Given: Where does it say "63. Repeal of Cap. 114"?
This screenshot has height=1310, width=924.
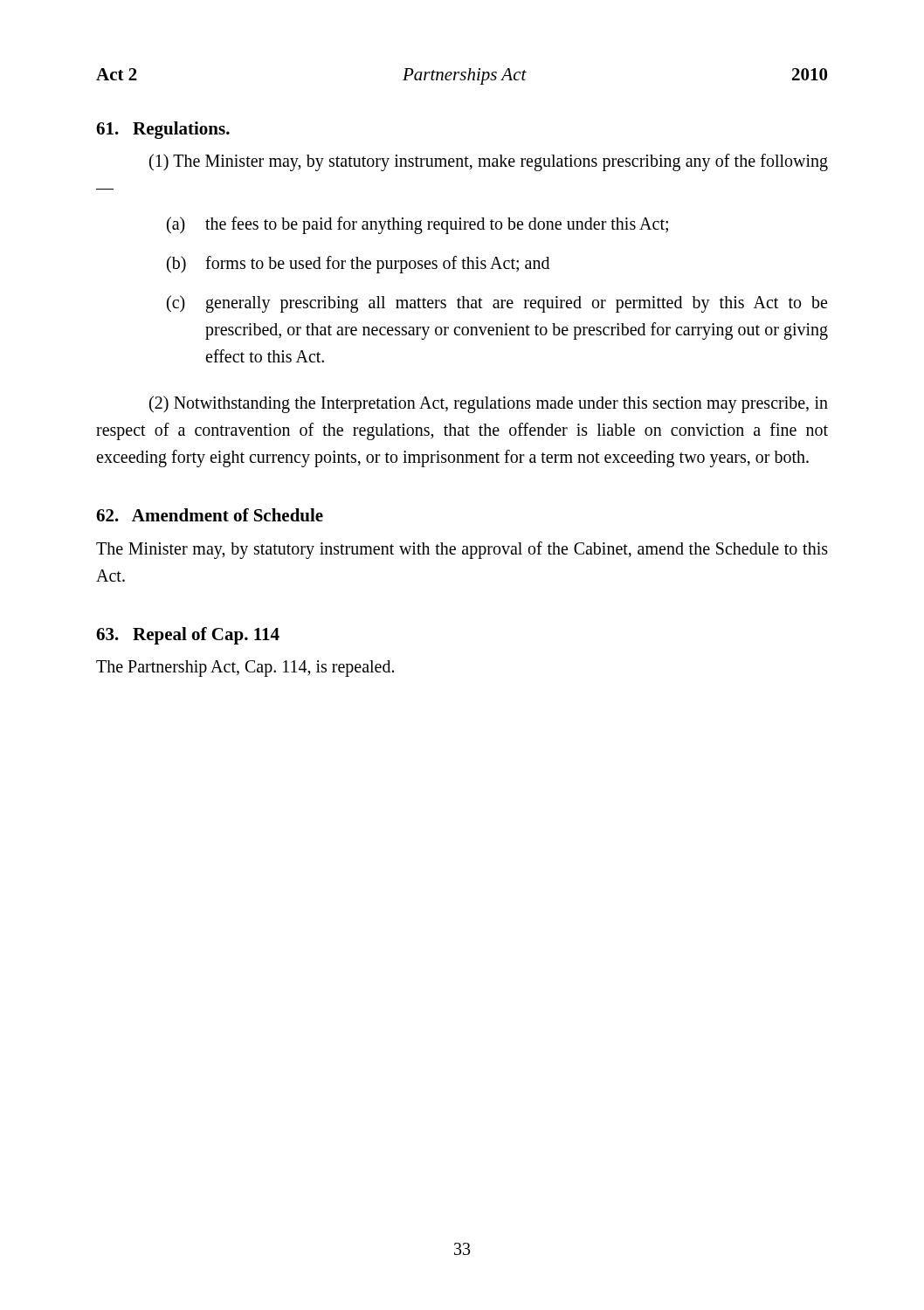Looking at the screenshot, I should click(188, 634).
